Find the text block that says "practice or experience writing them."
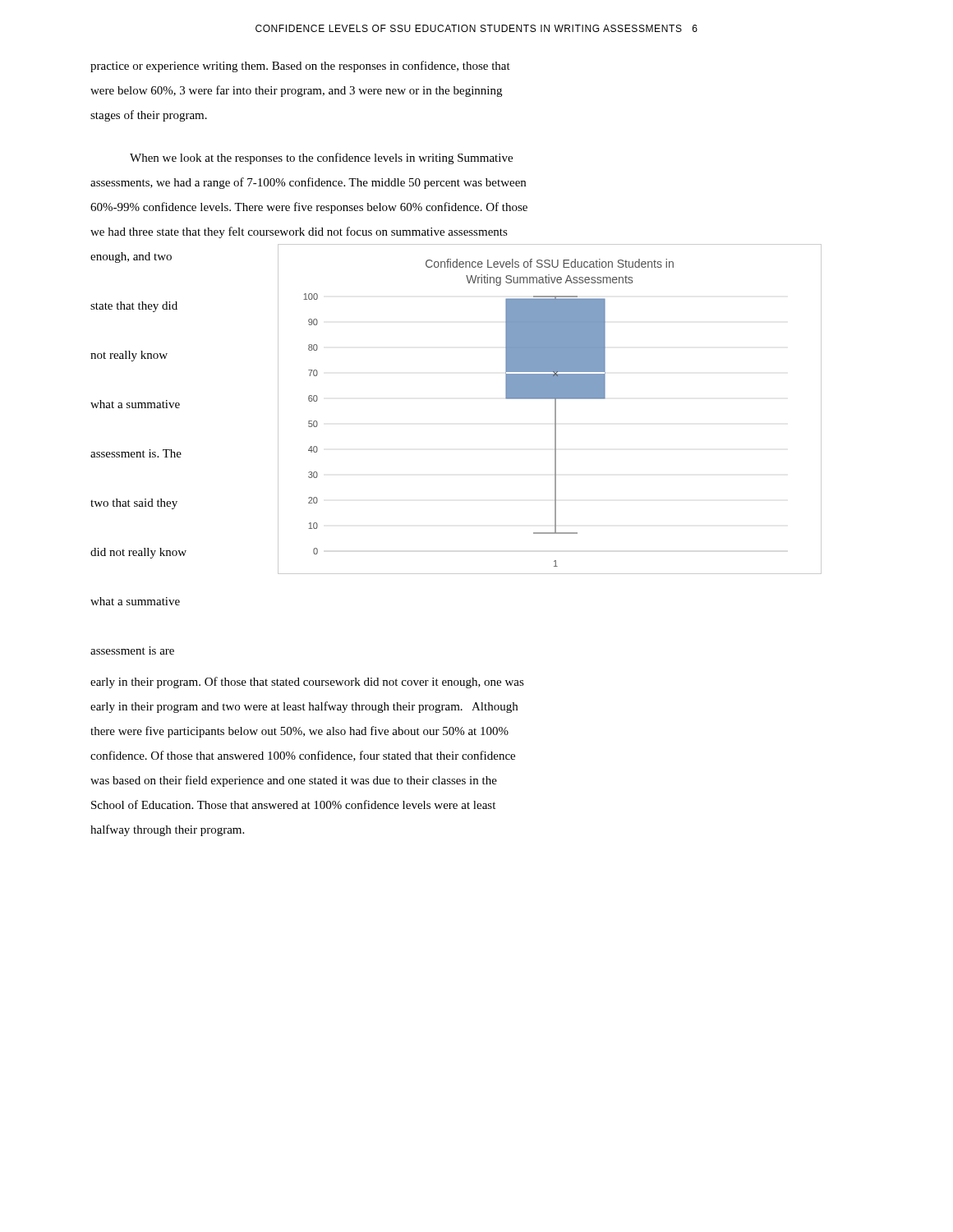Viewport: 953px width, 1232px height. 300,90
